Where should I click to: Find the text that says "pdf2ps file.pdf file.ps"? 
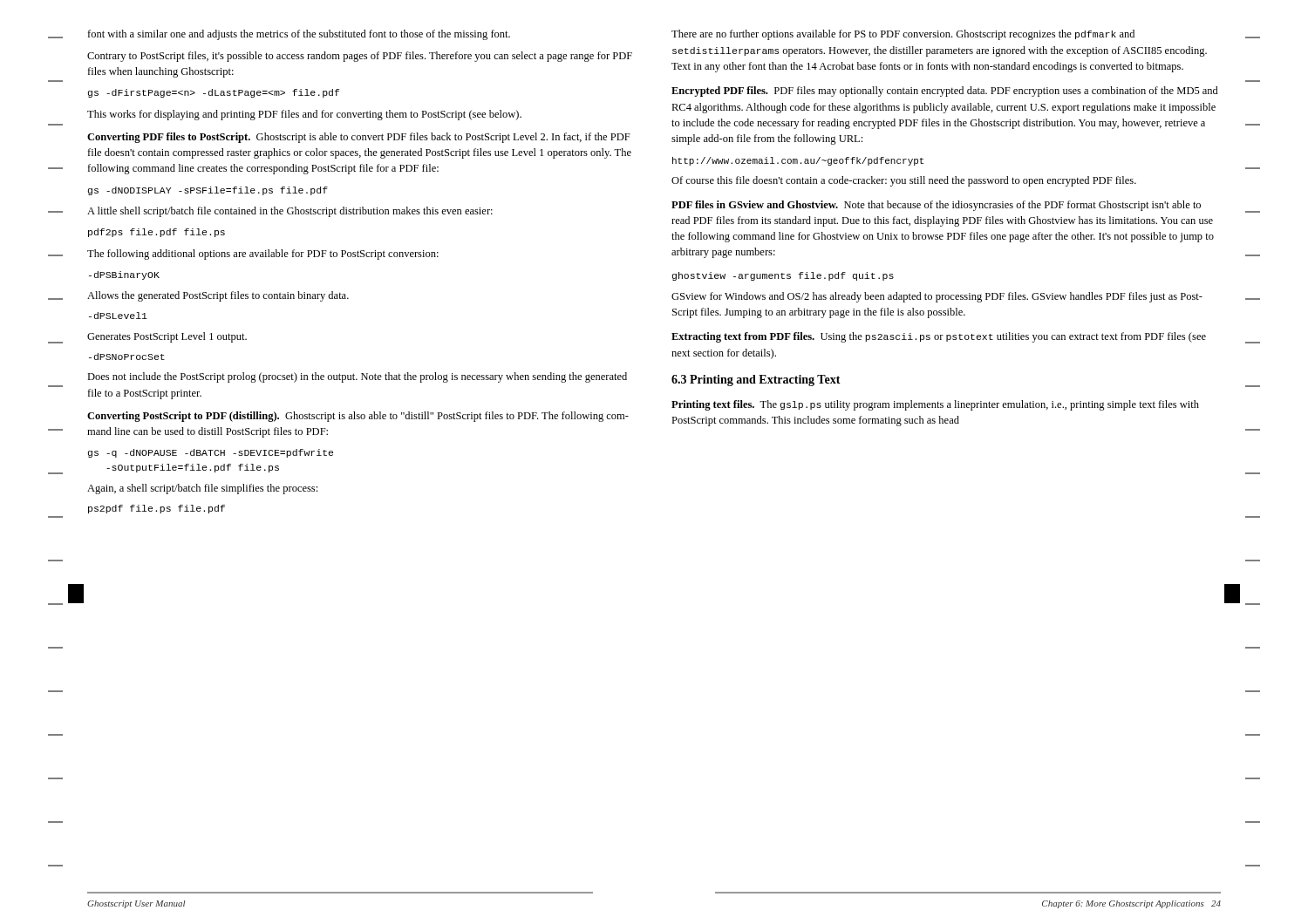coord(157,233)
